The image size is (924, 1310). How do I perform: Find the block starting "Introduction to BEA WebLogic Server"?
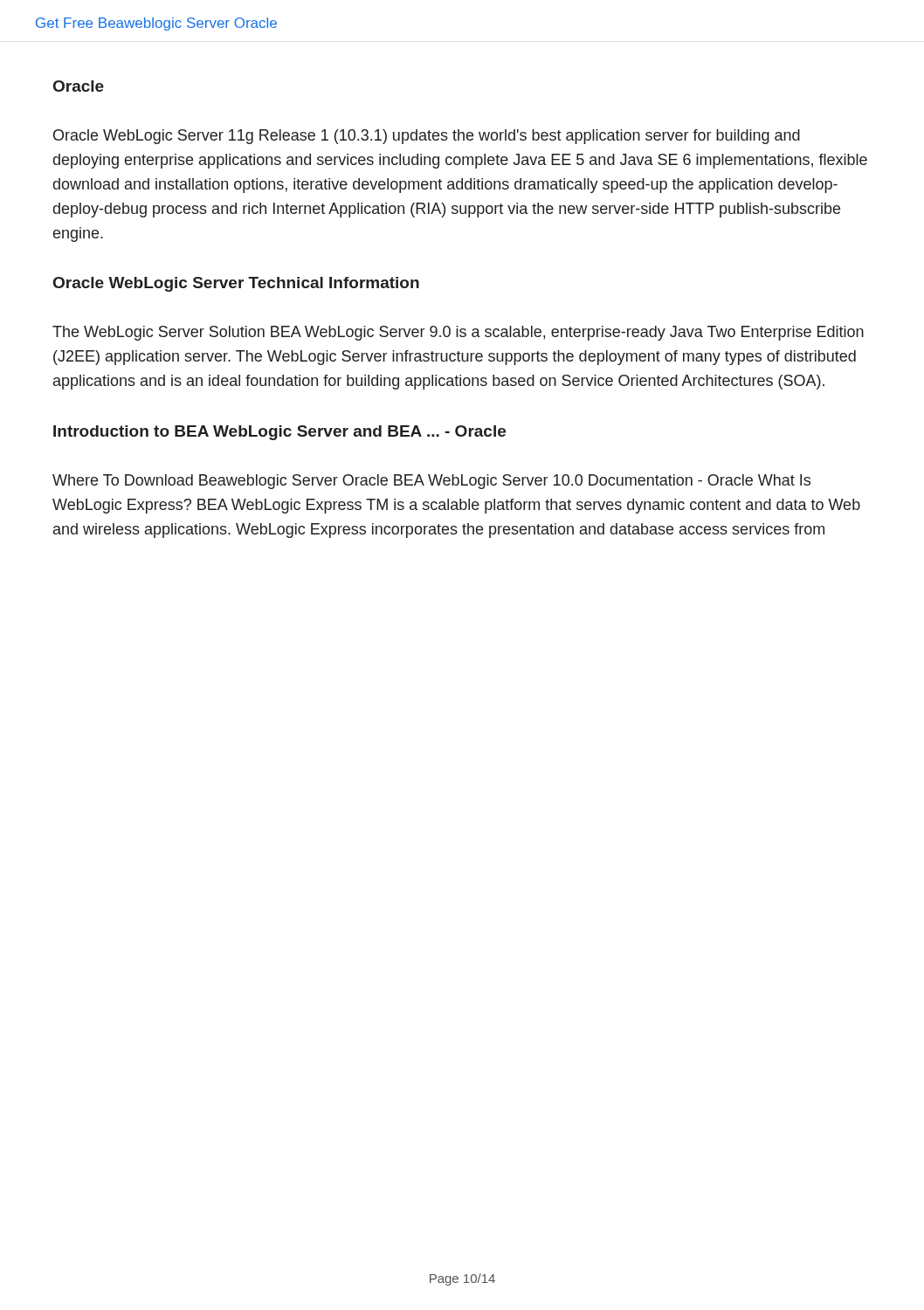462,432
